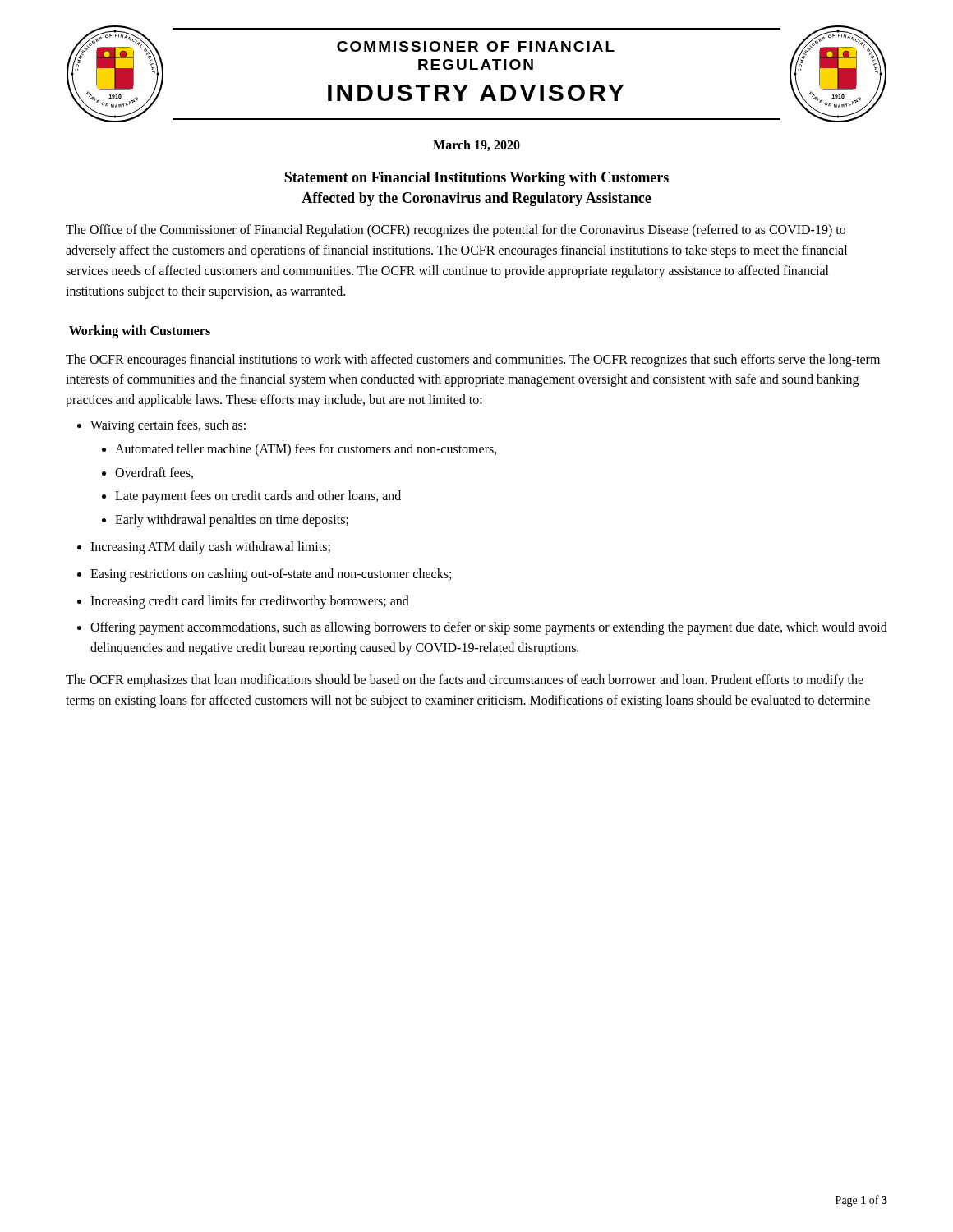Find the passage starting "Offering payment accommodations, such as allowing"
Image resolution: width=953 pixels, height=1232 pixels.
pyautogui.click(x=489, y=638)
